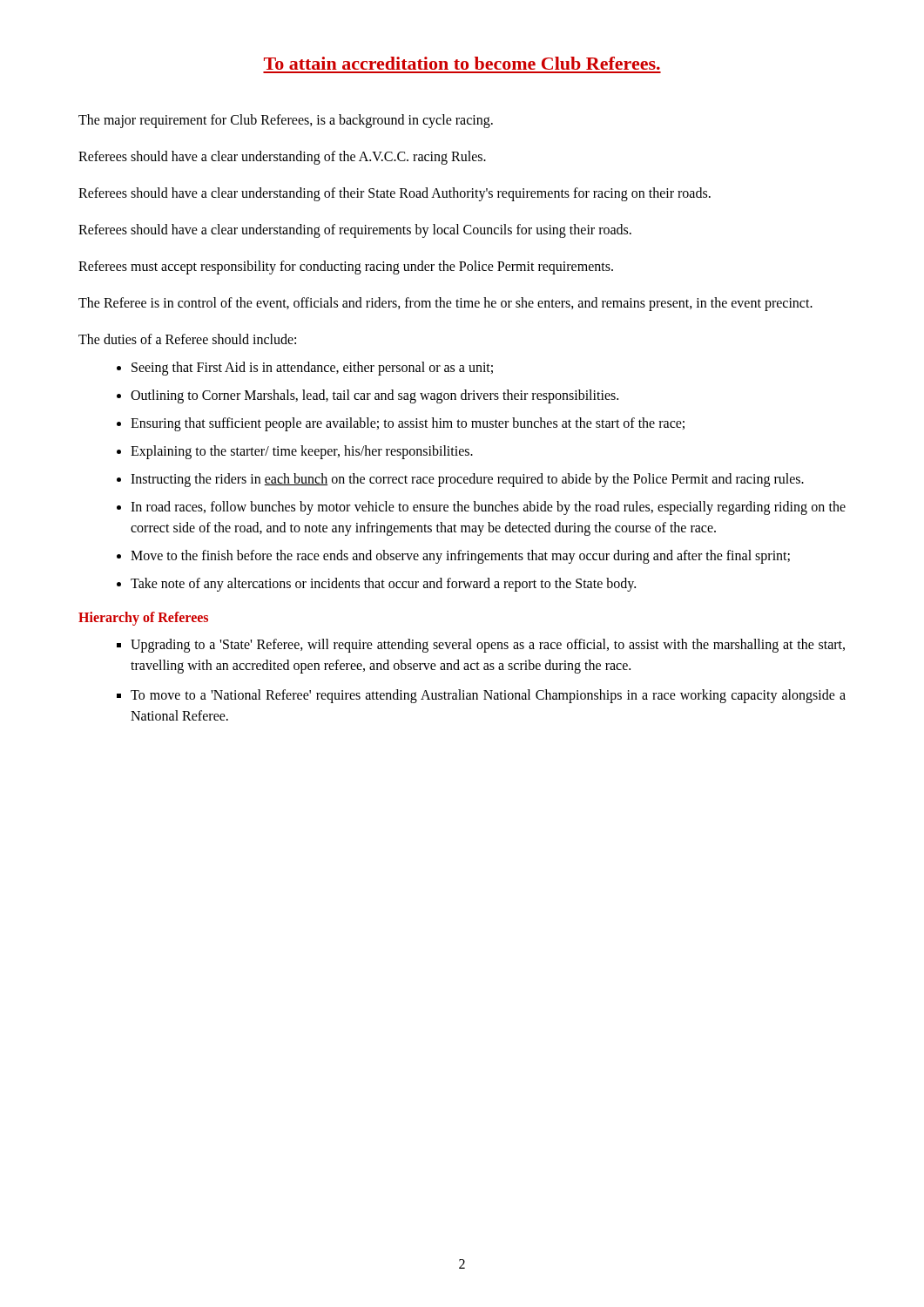The height and width of the screenshot is (1307, 924).
Task: Navigate to the block starting "Explaining to the starter/ time keeper, his/her responsibilities."
Action: 302,451
